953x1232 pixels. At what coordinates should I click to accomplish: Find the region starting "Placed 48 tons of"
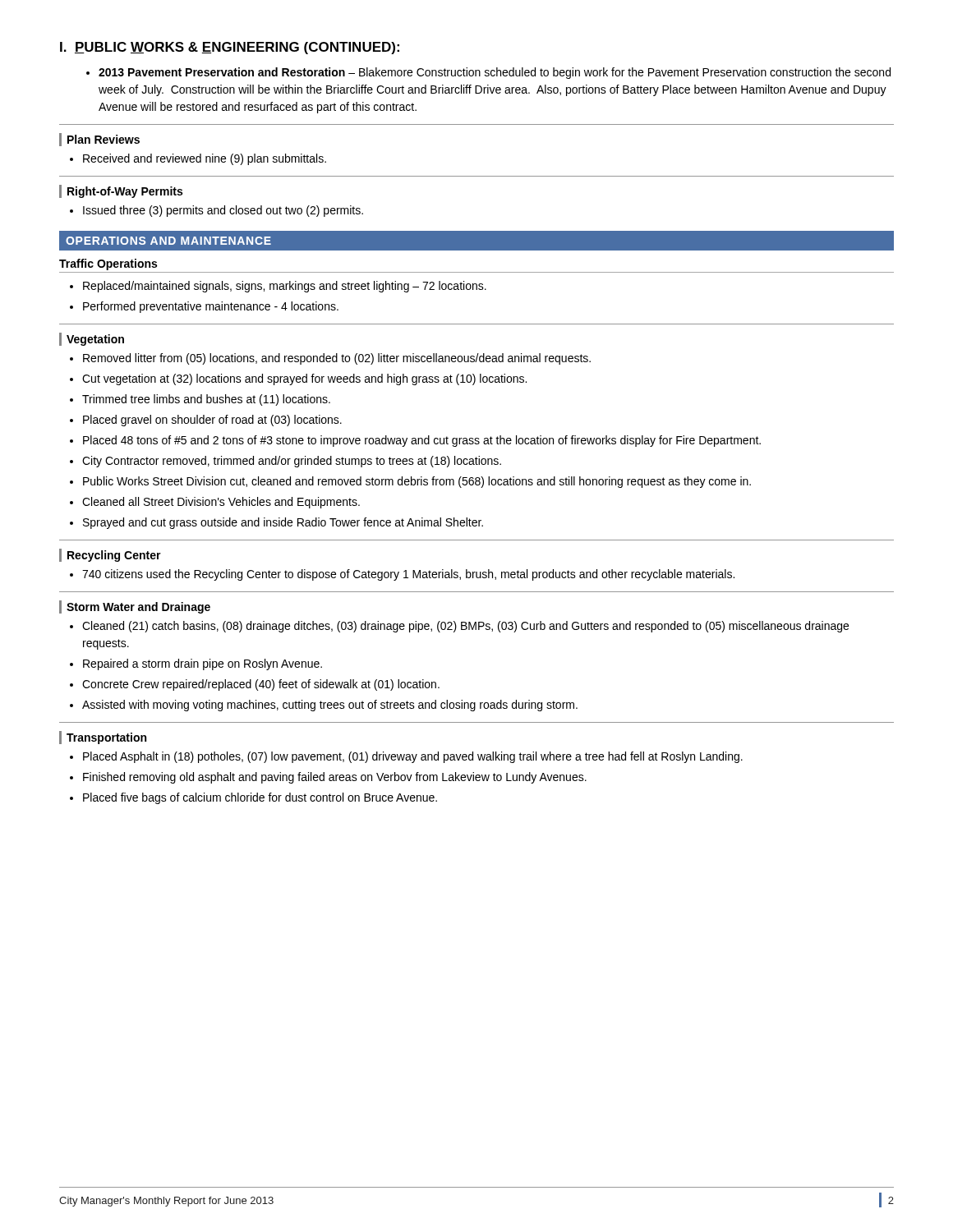pos(488,441)
